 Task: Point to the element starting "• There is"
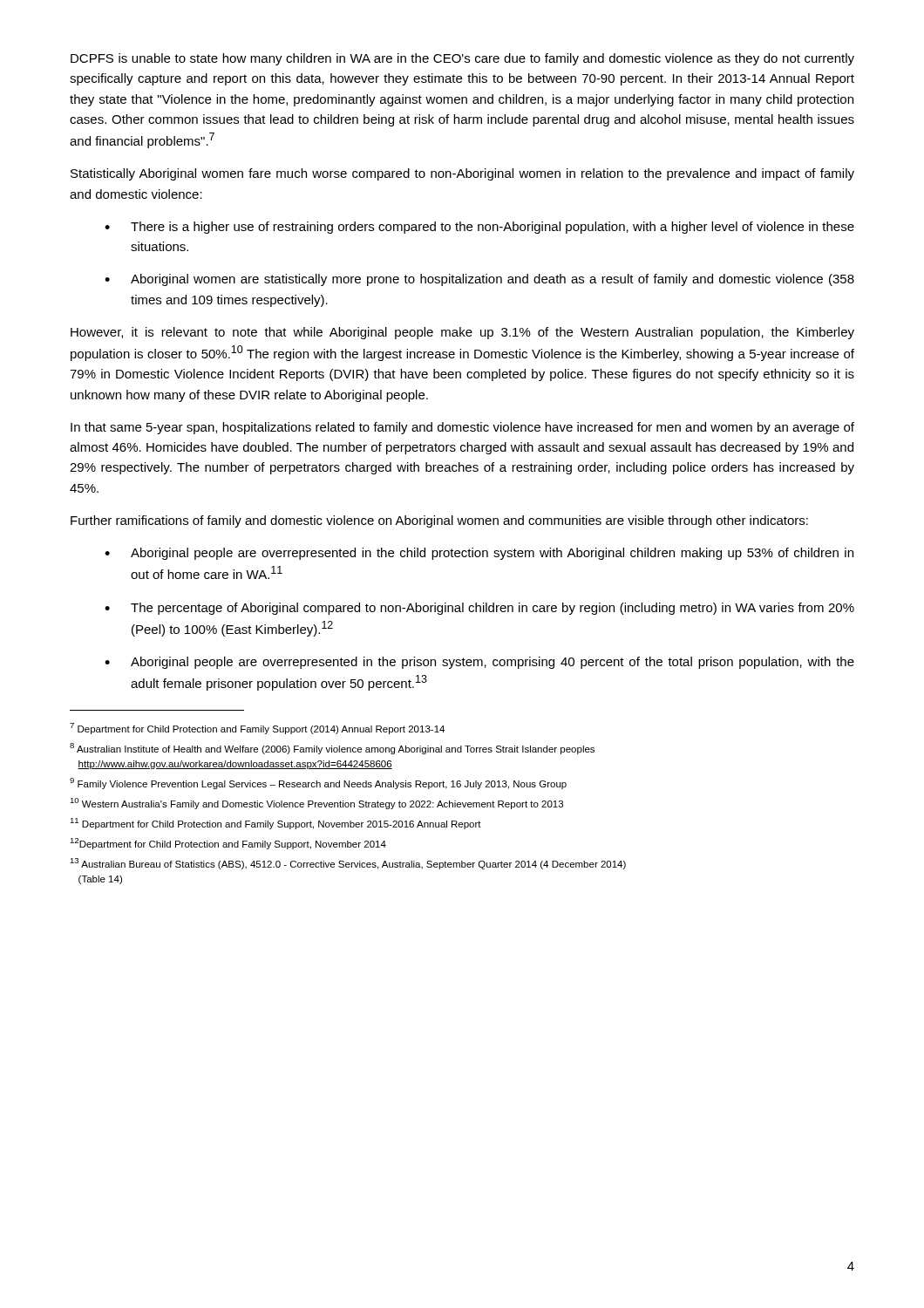click(x=479, y=236)
